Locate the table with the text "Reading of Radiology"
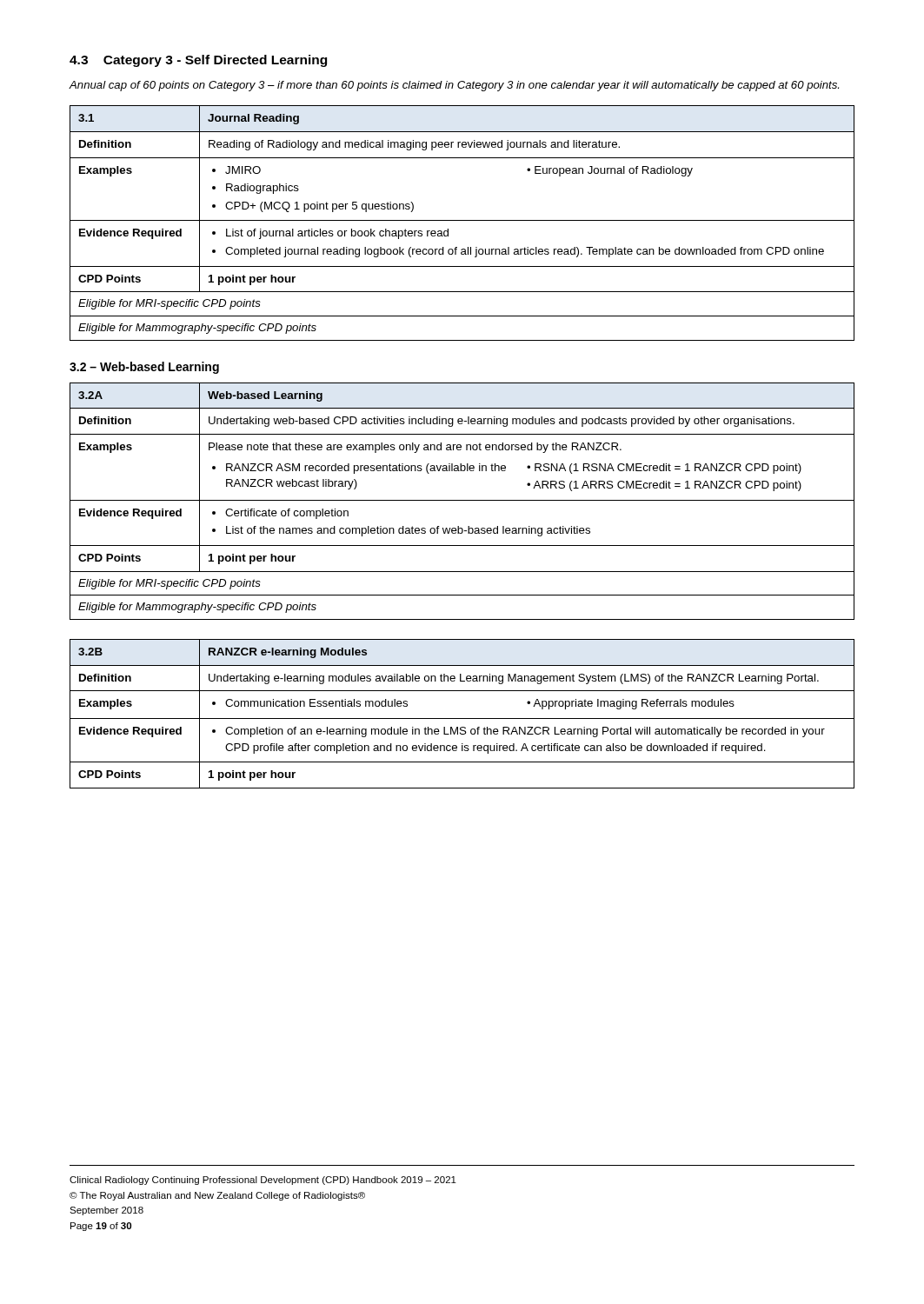924x1304 pixels. click(x=462, y=223)
